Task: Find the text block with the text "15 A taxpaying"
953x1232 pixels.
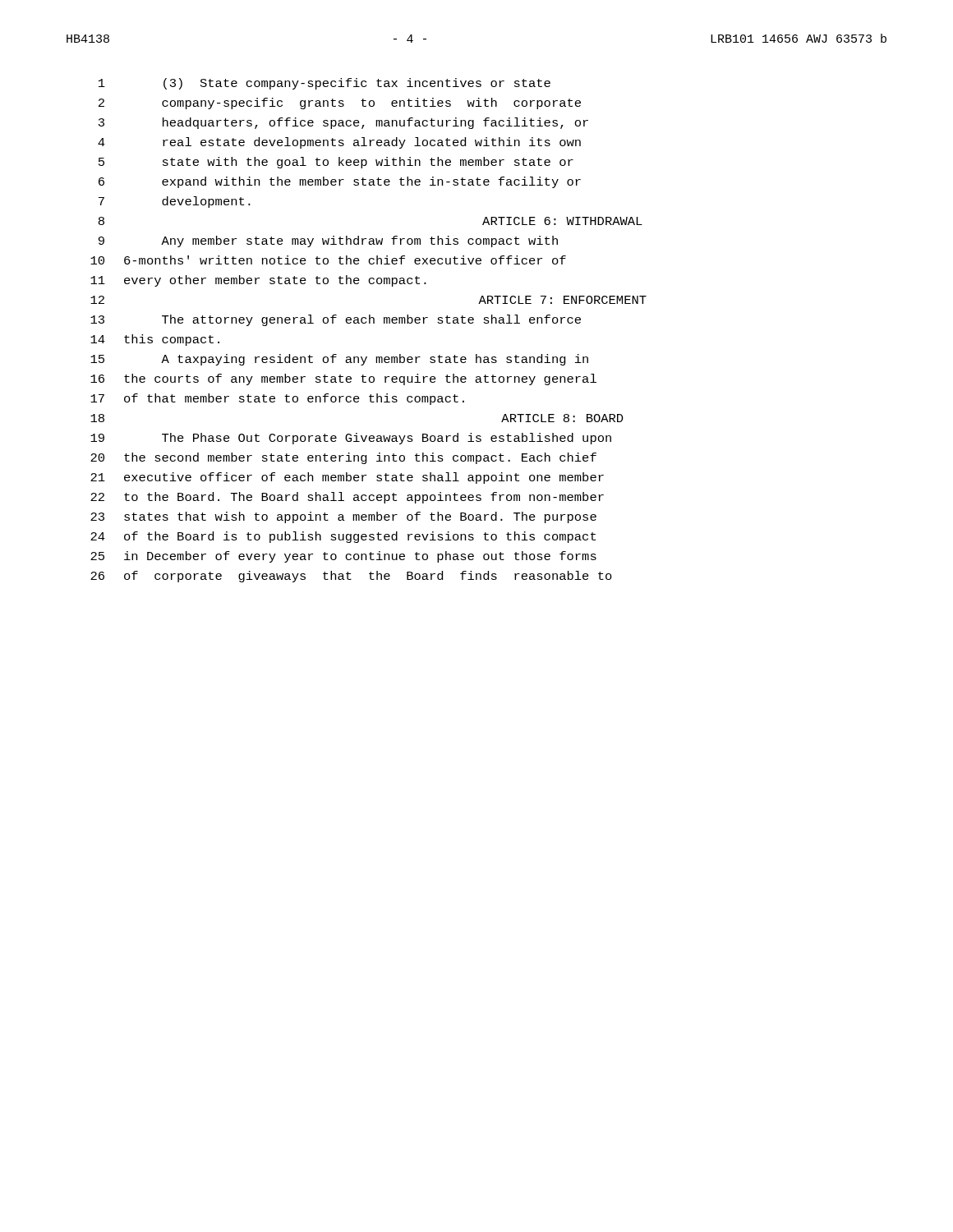Action: tap(476, 380)
